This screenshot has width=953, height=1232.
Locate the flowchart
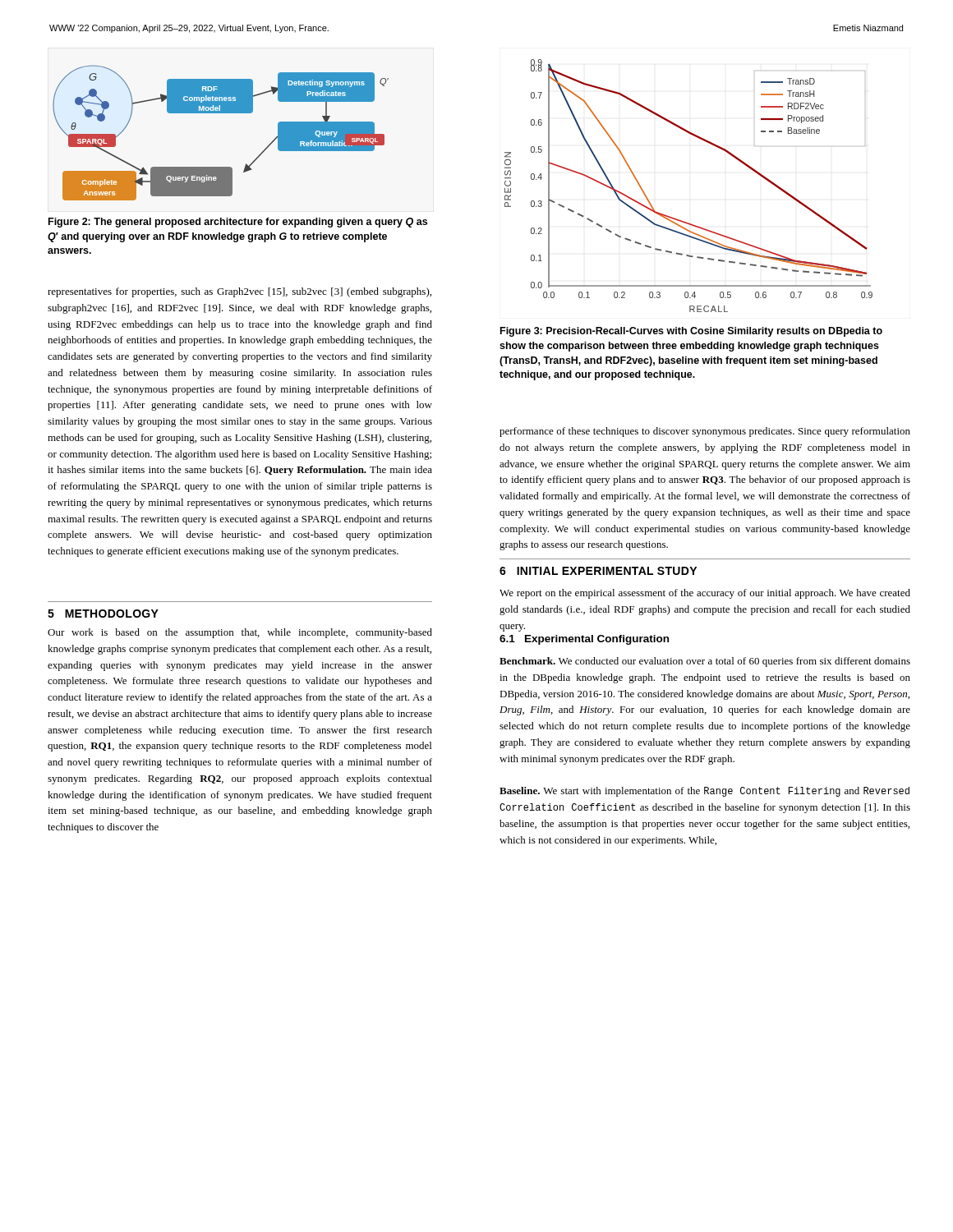pos(241,131)
